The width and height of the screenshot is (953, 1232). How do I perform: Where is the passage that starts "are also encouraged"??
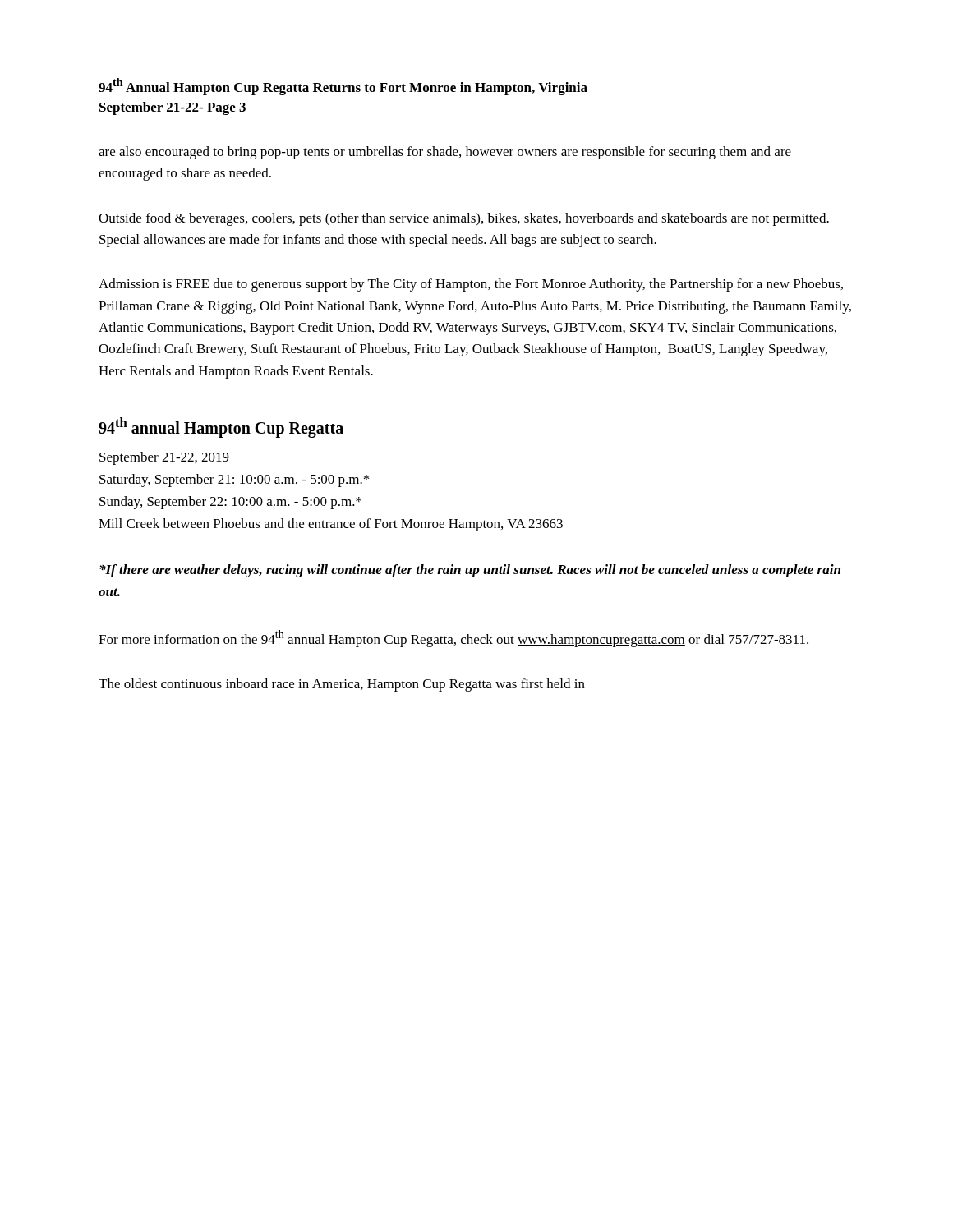(x=445, y=162)
